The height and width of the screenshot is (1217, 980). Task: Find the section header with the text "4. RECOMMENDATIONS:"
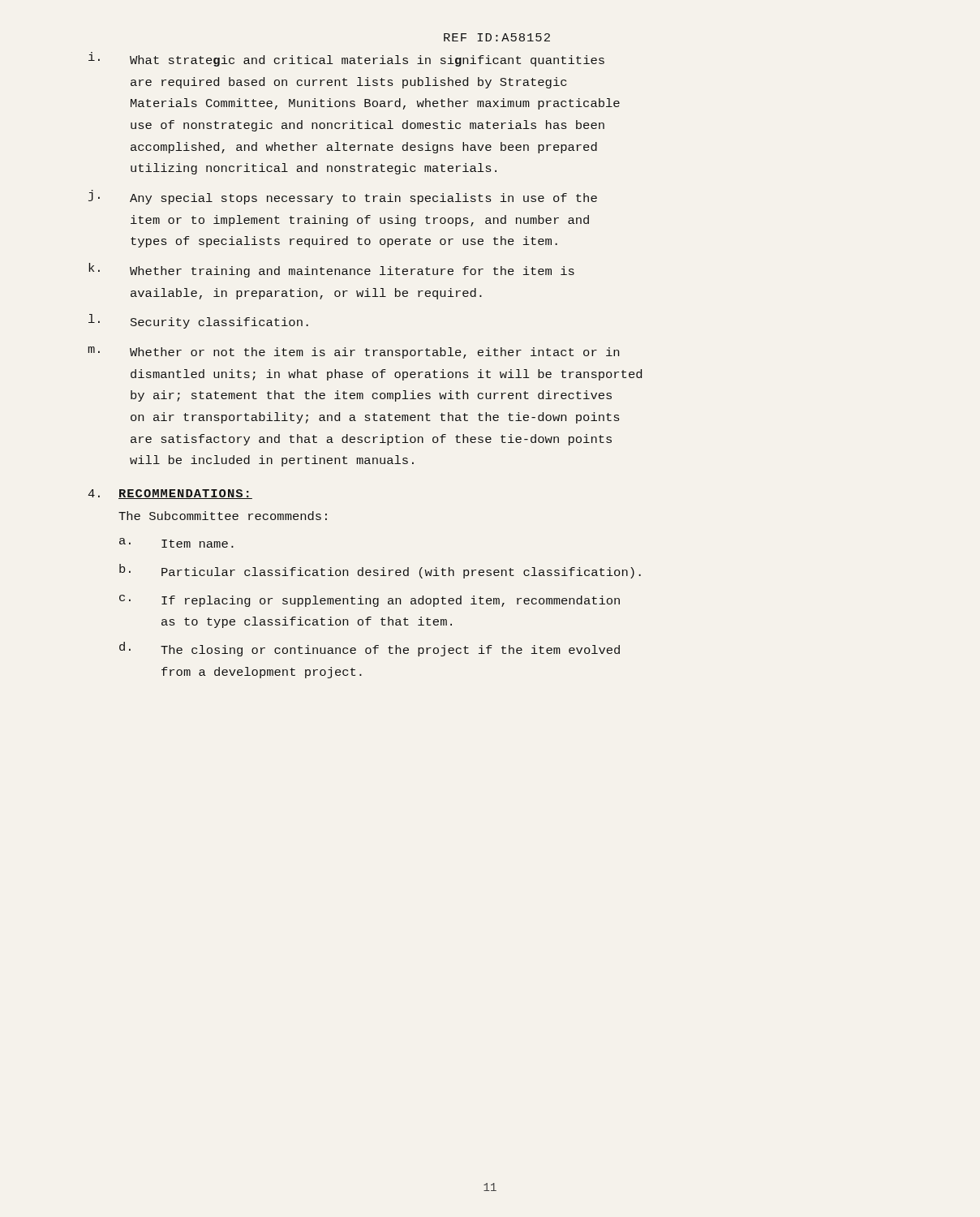tap(170, 494)
